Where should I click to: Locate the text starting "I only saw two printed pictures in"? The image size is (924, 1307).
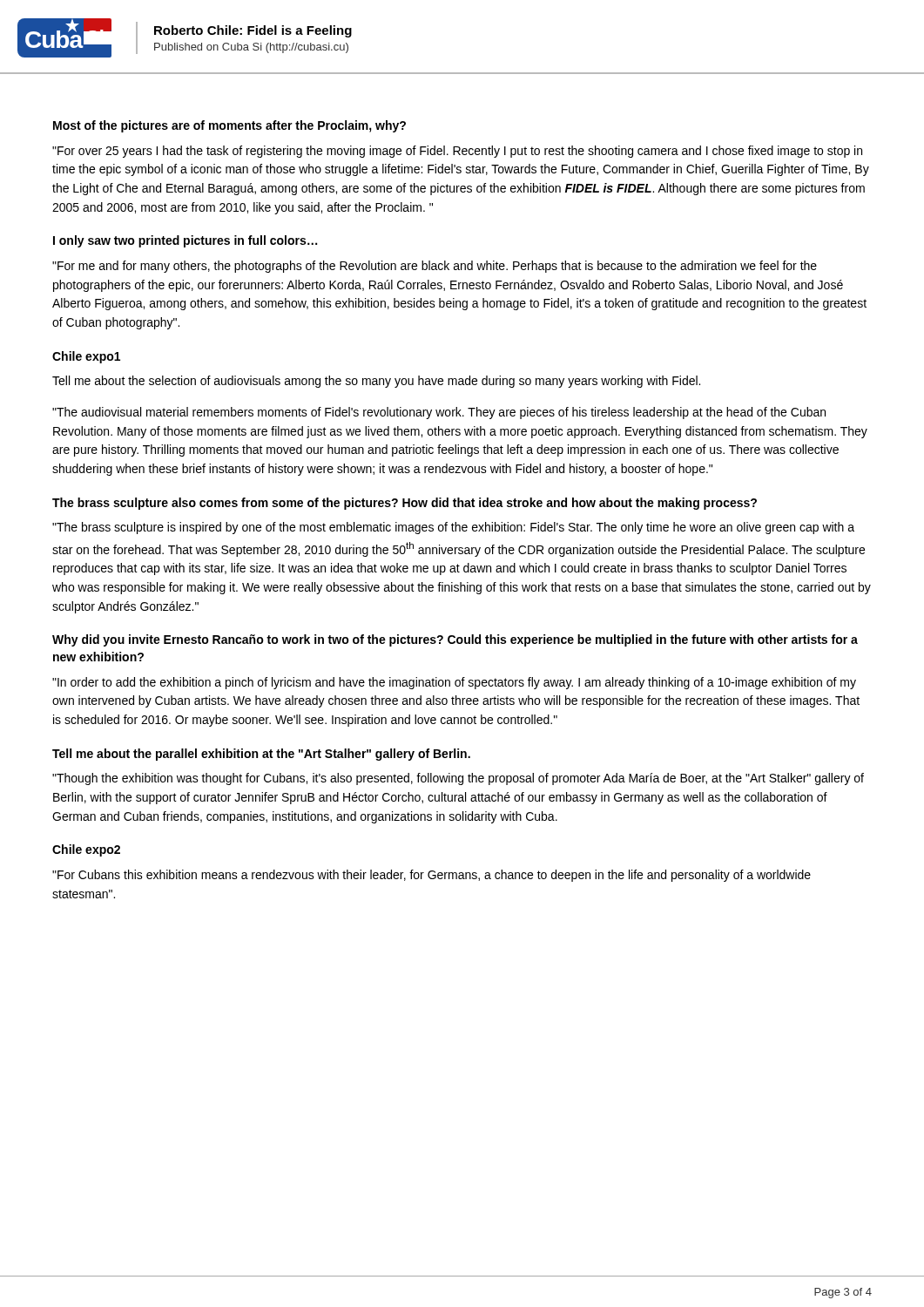185,241
